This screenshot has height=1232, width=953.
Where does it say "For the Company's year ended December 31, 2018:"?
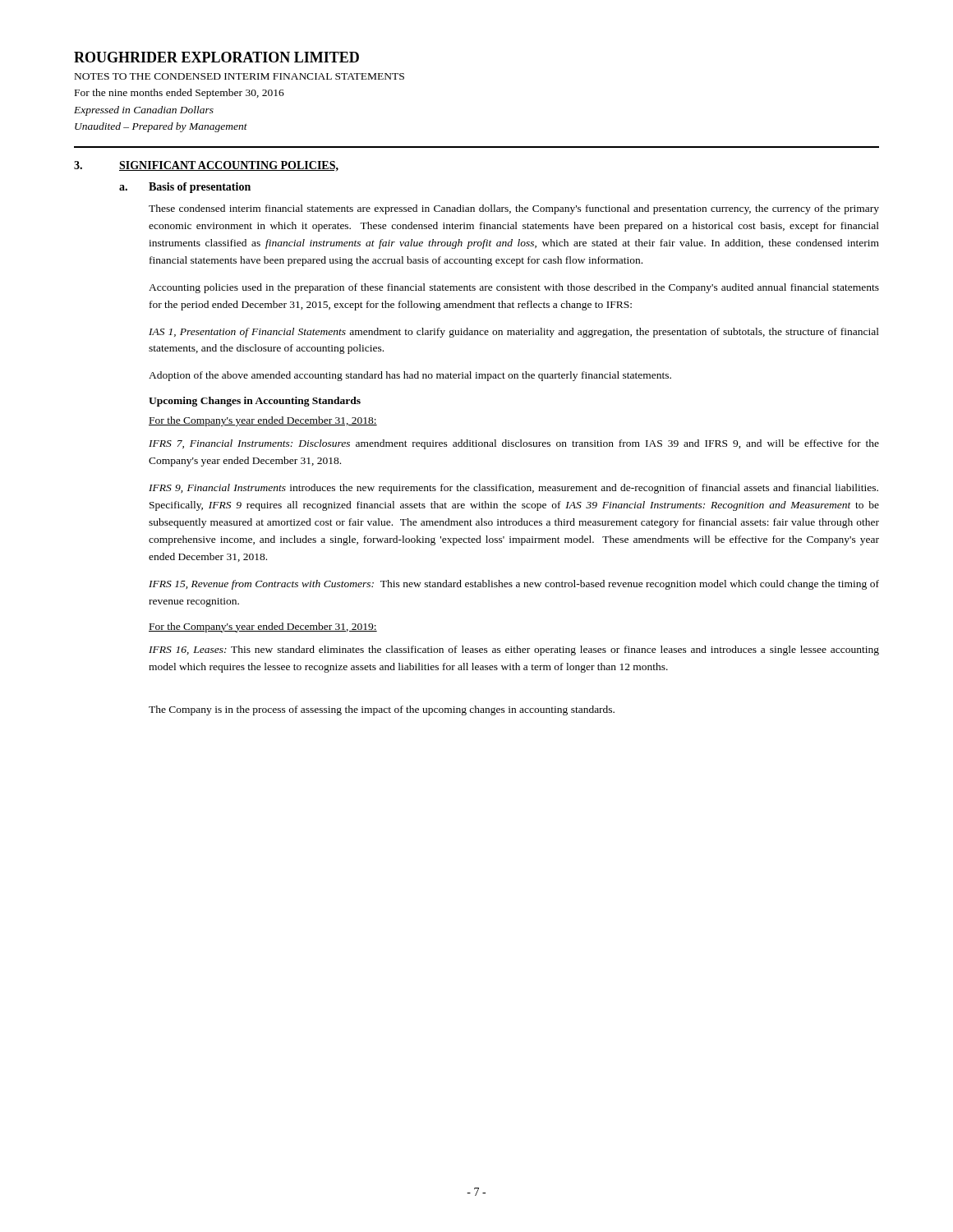pos(263,420)
